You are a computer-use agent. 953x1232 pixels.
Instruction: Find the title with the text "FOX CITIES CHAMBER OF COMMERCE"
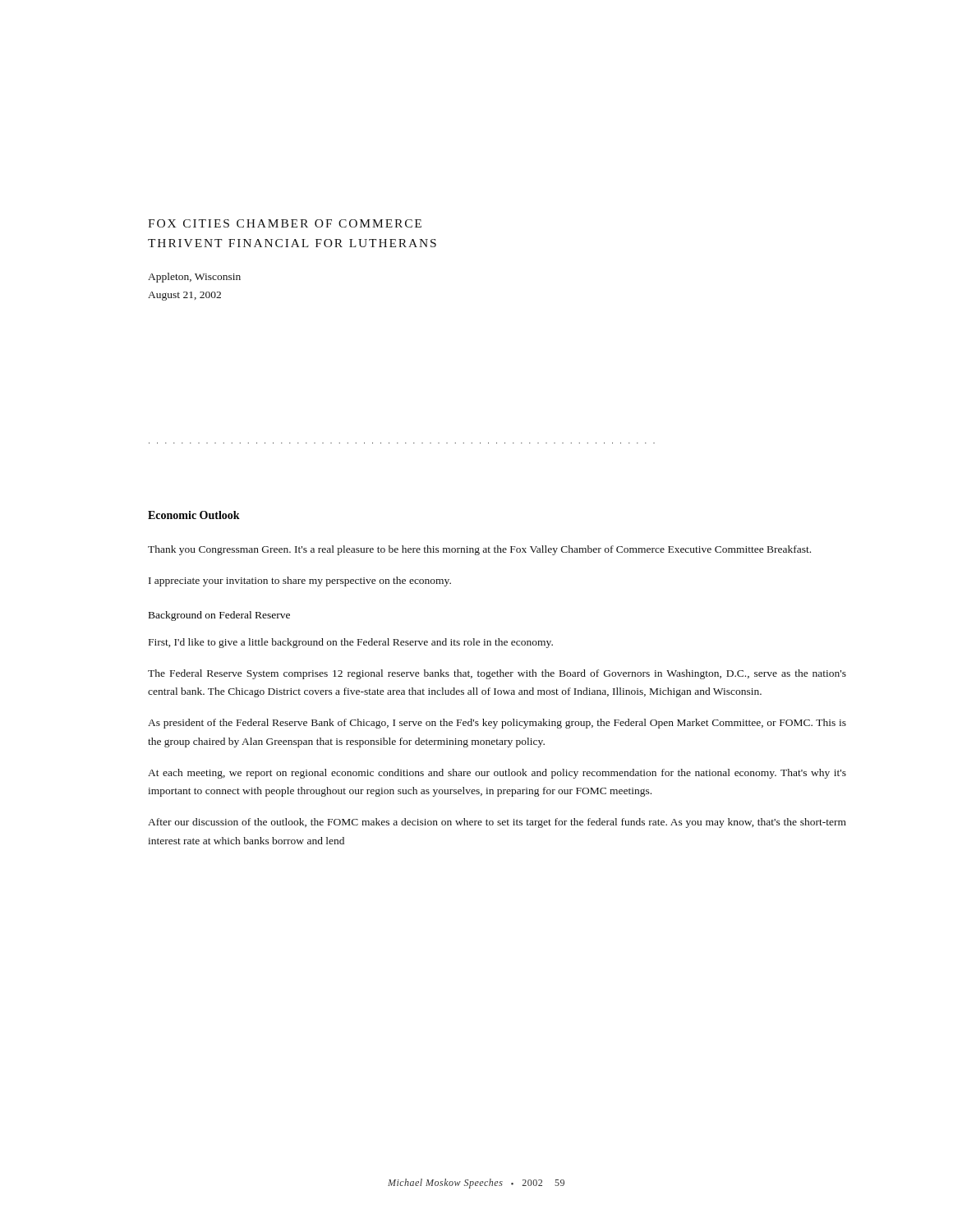(285, 223)
